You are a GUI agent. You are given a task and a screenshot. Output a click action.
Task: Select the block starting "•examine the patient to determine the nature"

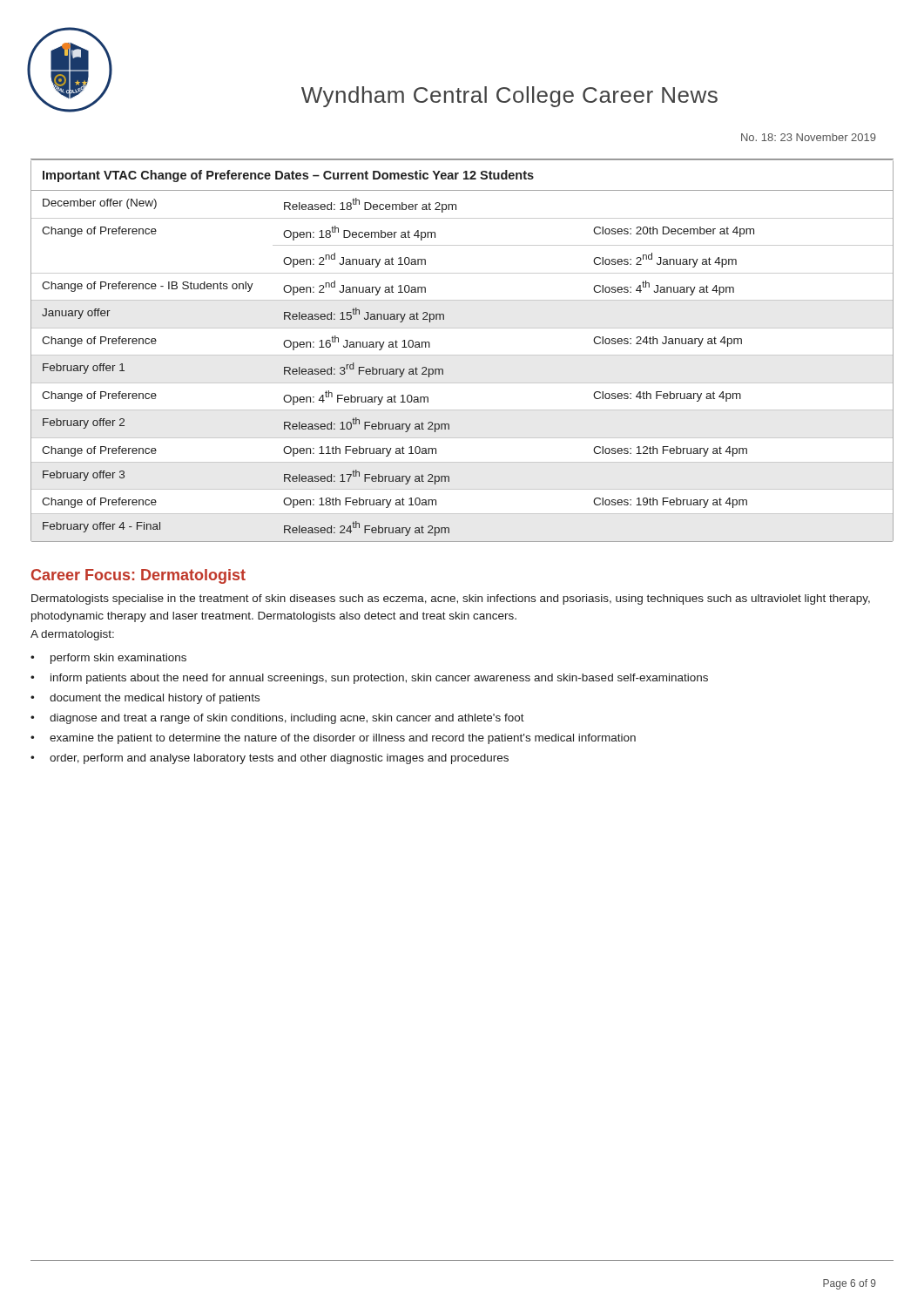333,738
